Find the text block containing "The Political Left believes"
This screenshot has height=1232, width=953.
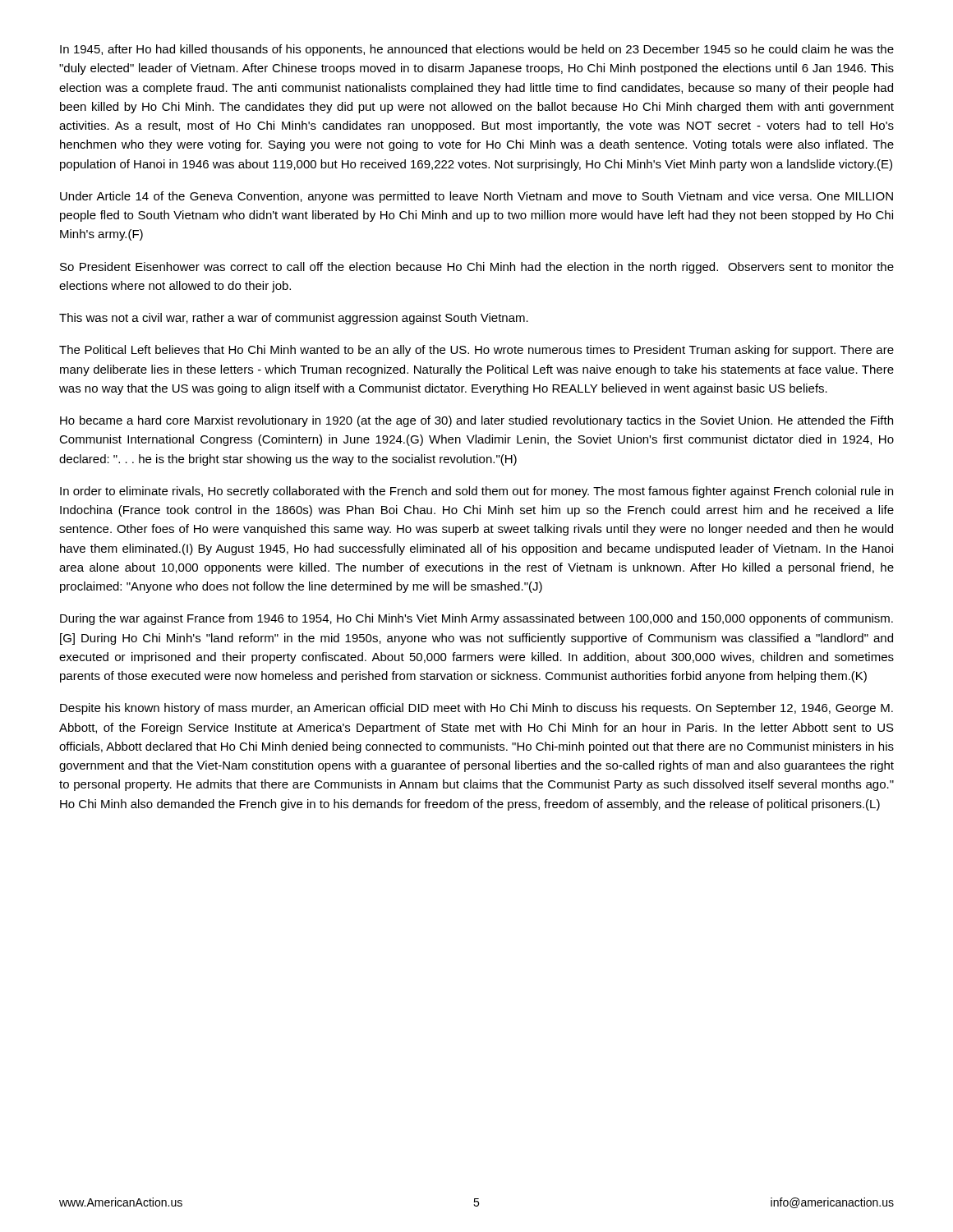476,369
